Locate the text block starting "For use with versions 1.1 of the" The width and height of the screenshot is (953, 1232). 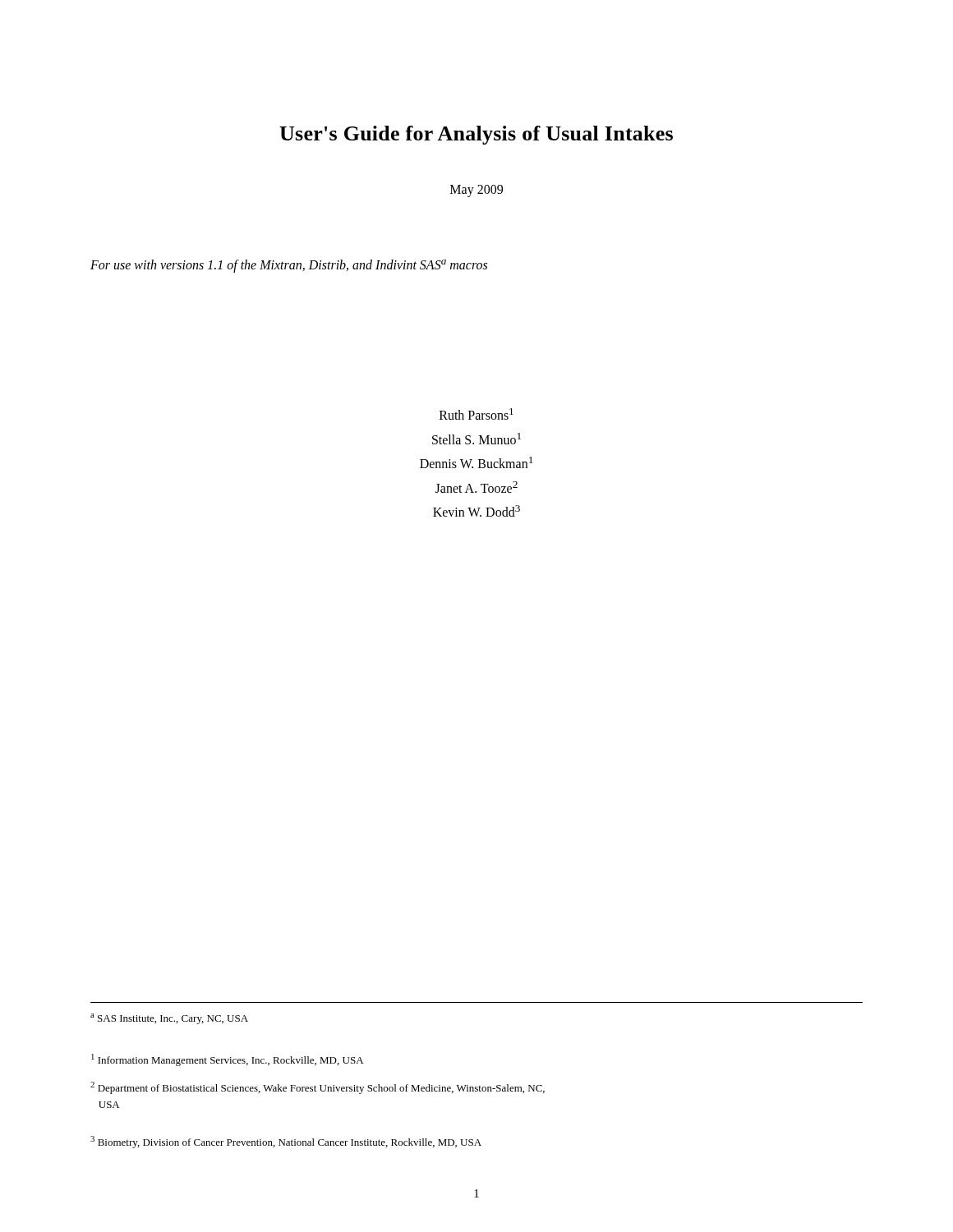(x=289, y=263)
